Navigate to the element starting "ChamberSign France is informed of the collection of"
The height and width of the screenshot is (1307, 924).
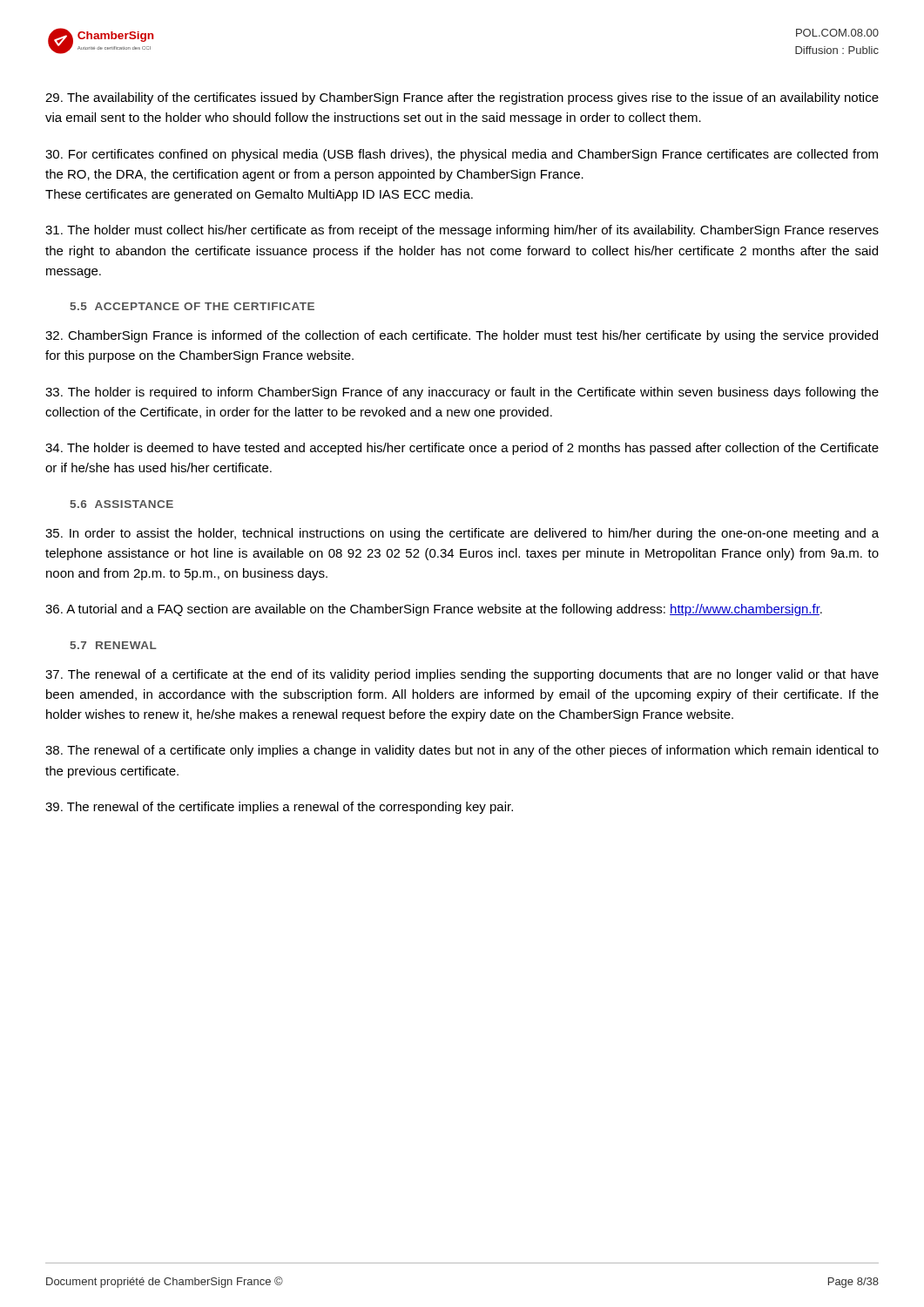point(462,345)
